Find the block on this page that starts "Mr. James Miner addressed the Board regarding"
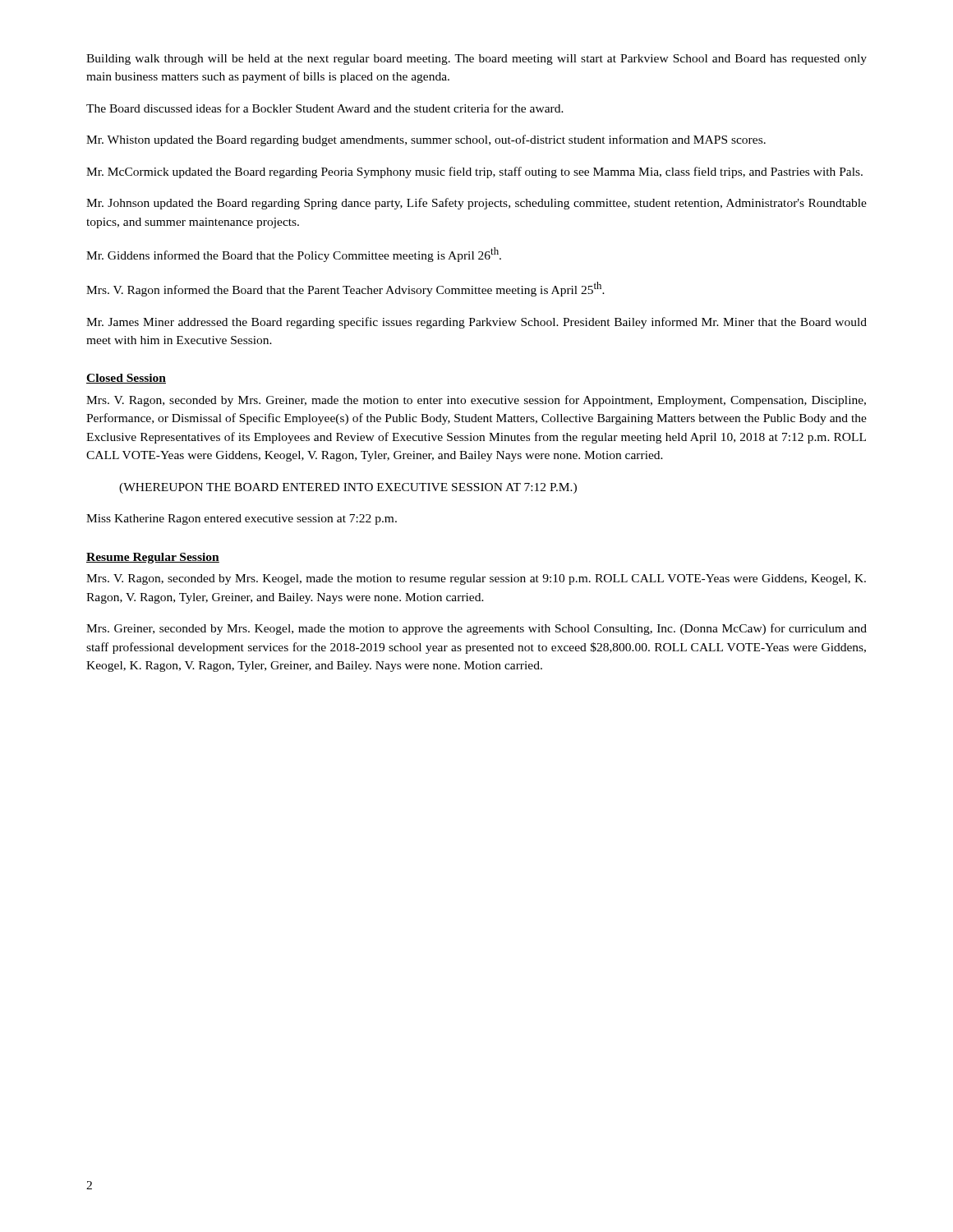The width and height of the screenshot is (953, 1232). (476, 330)
